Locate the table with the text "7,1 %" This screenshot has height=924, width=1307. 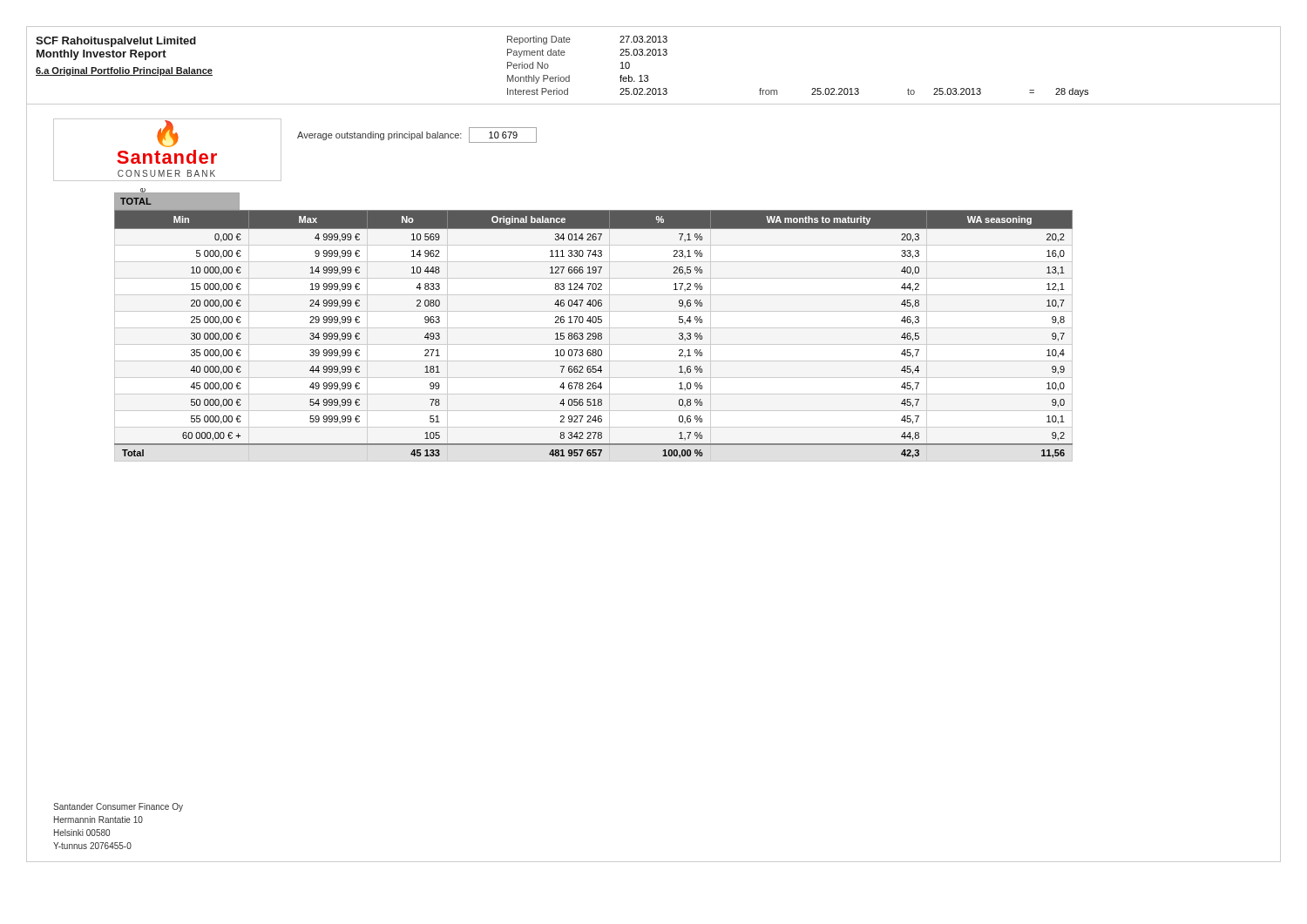[593, 327]
